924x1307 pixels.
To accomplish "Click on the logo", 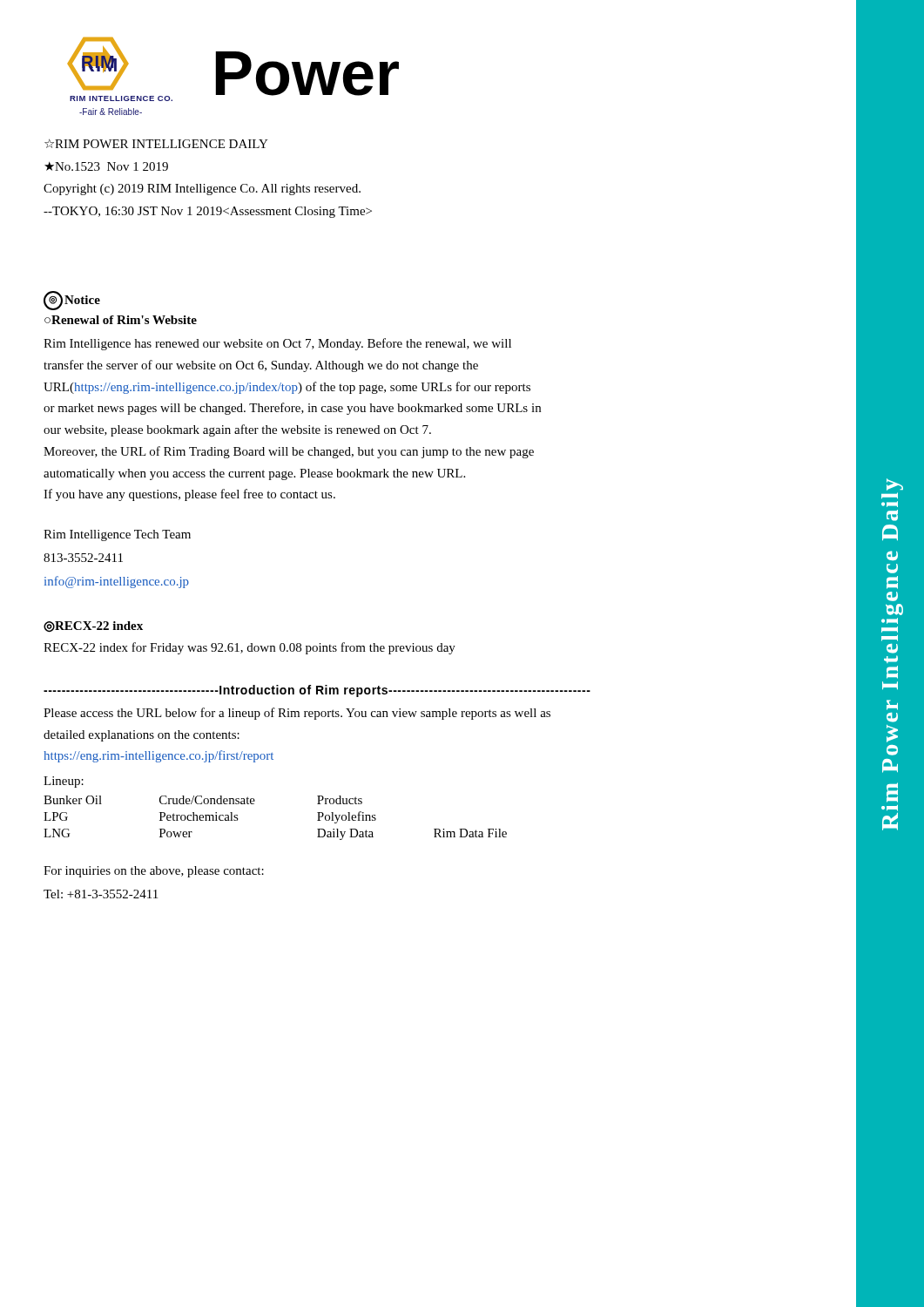I will tap(418, 81).
